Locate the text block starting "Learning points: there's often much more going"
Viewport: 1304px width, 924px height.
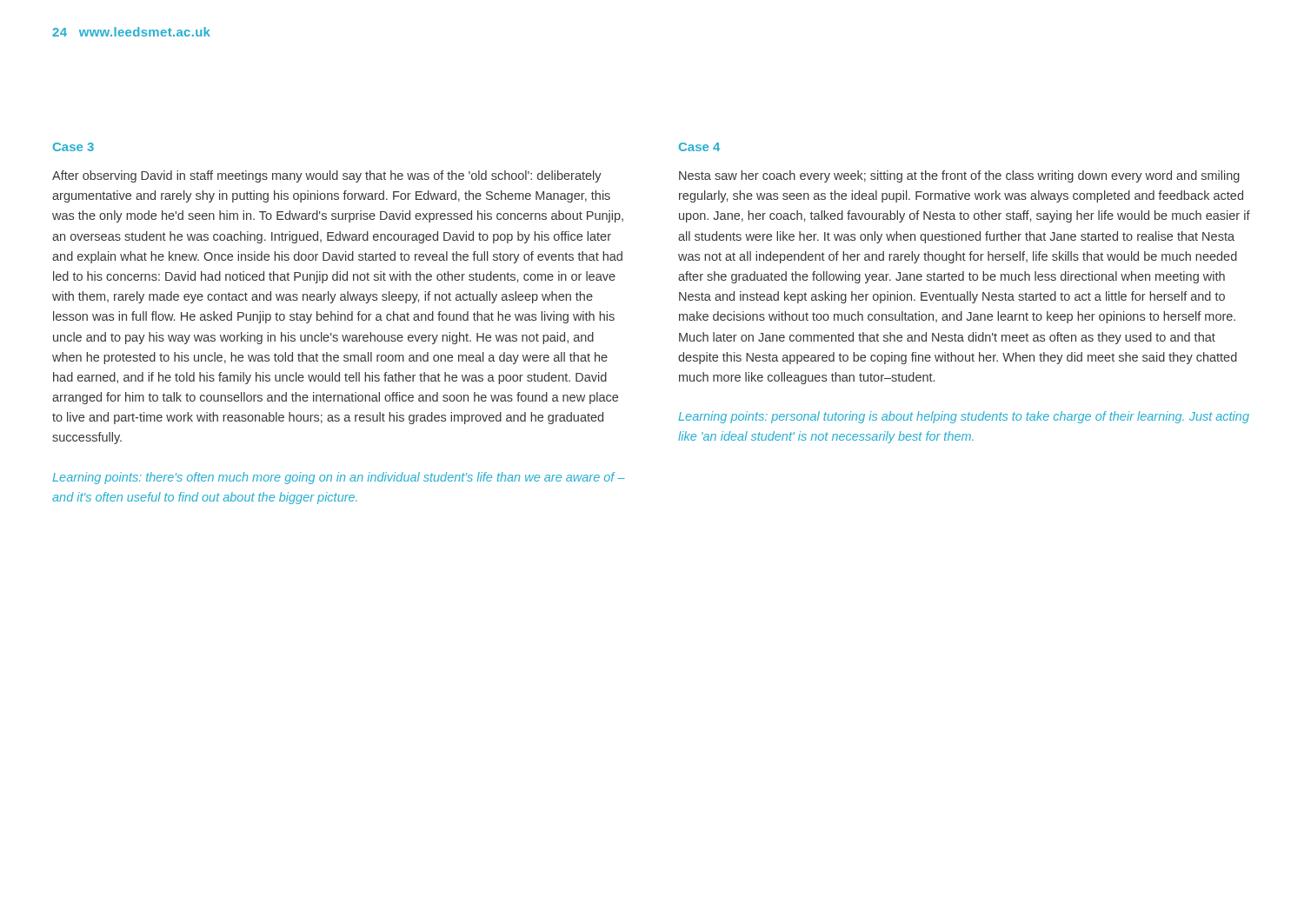338,487
